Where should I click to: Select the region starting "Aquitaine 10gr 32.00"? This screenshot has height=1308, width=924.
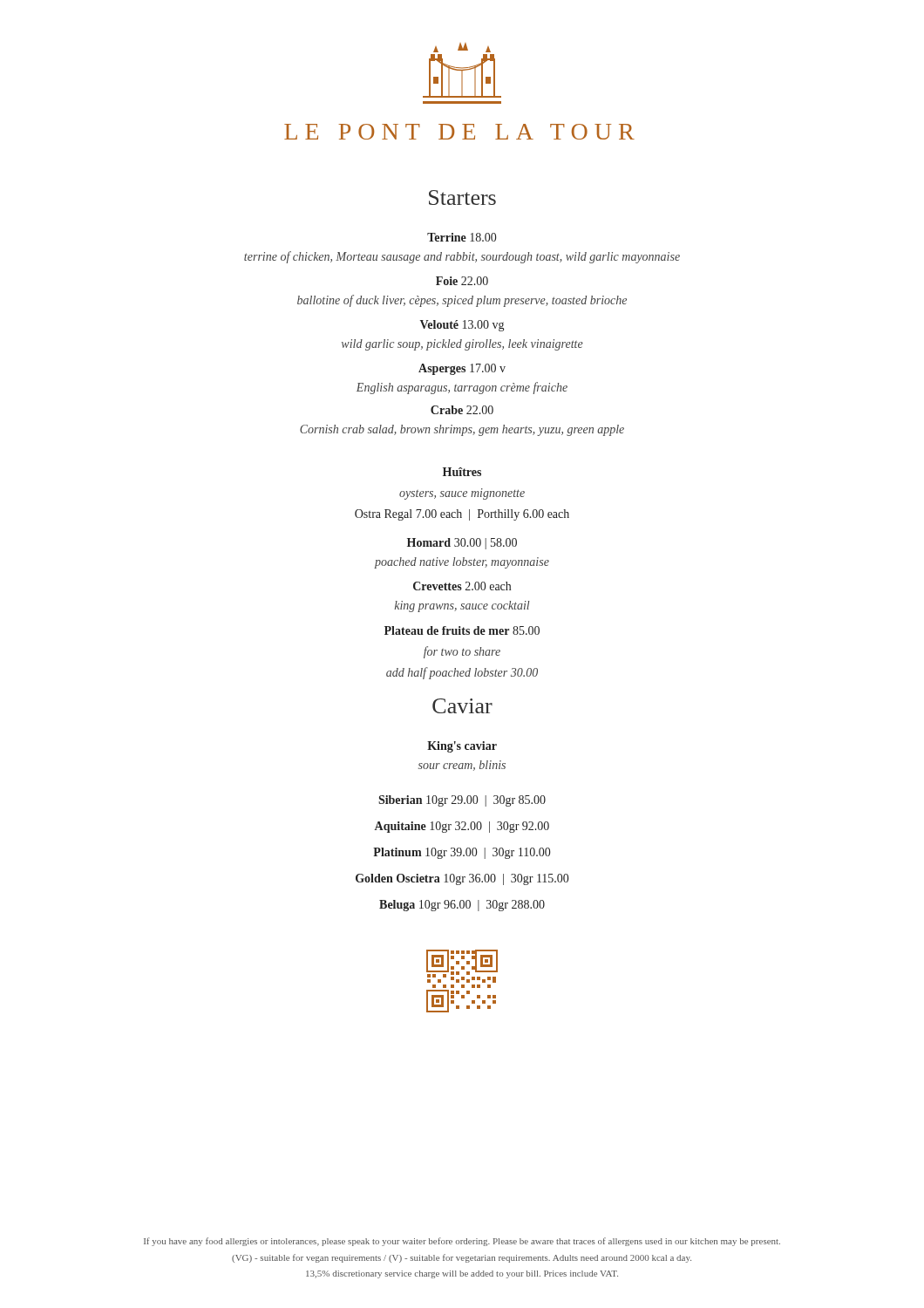tap(462, 827)
